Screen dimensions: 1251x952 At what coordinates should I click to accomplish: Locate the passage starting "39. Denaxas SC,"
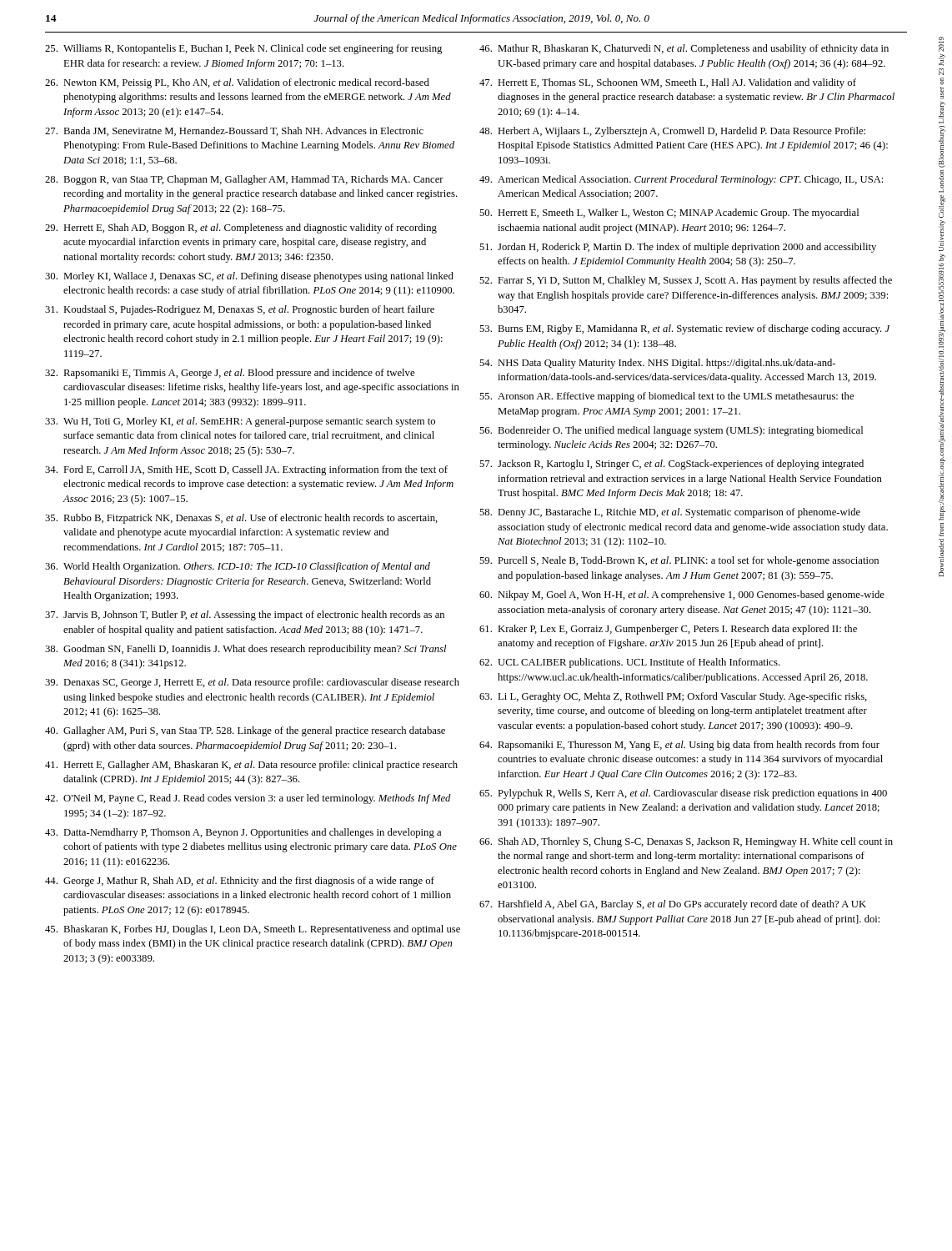[253, 698]
